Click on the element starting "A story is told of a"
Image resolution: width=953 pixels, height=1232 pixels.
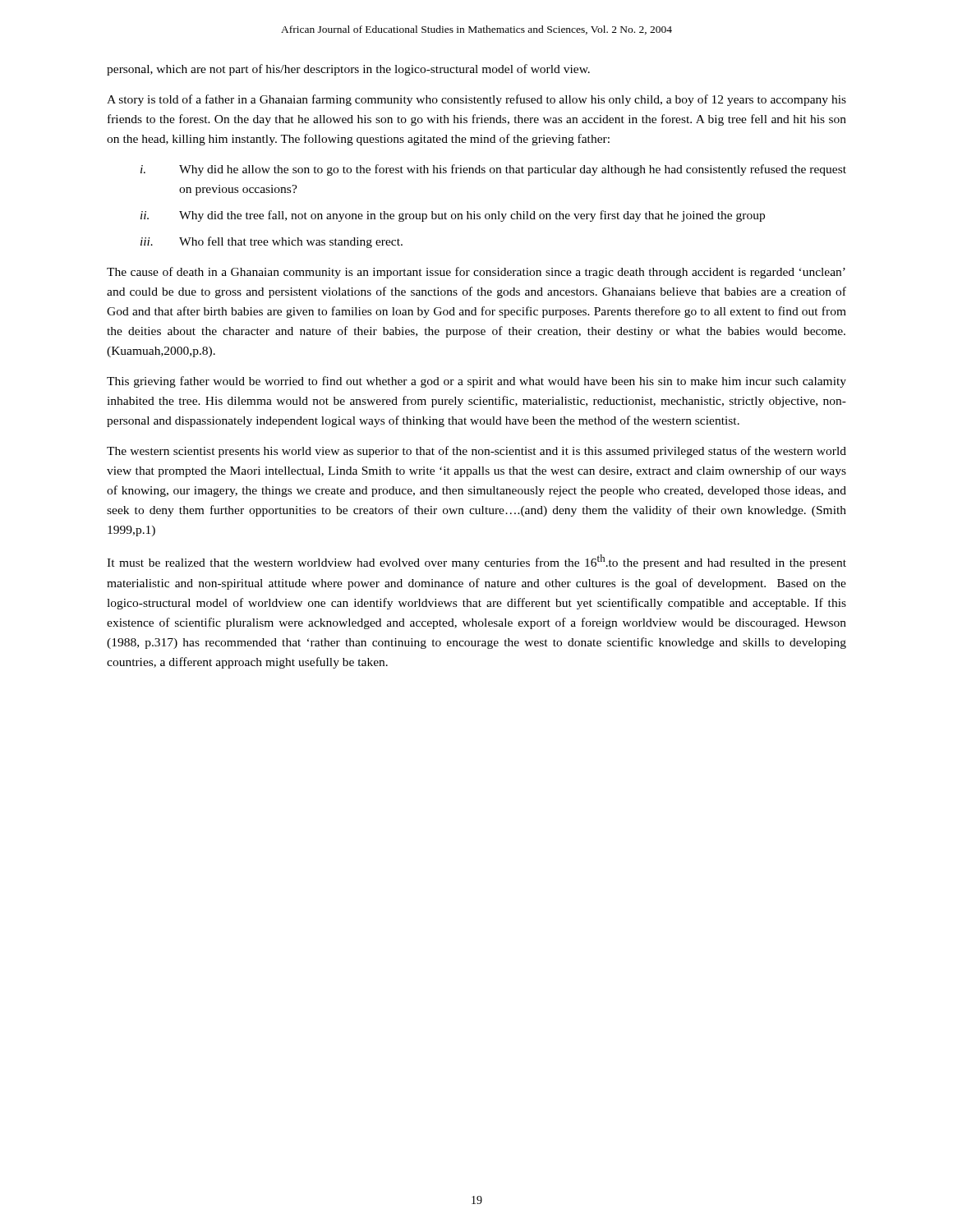point(476,119)
